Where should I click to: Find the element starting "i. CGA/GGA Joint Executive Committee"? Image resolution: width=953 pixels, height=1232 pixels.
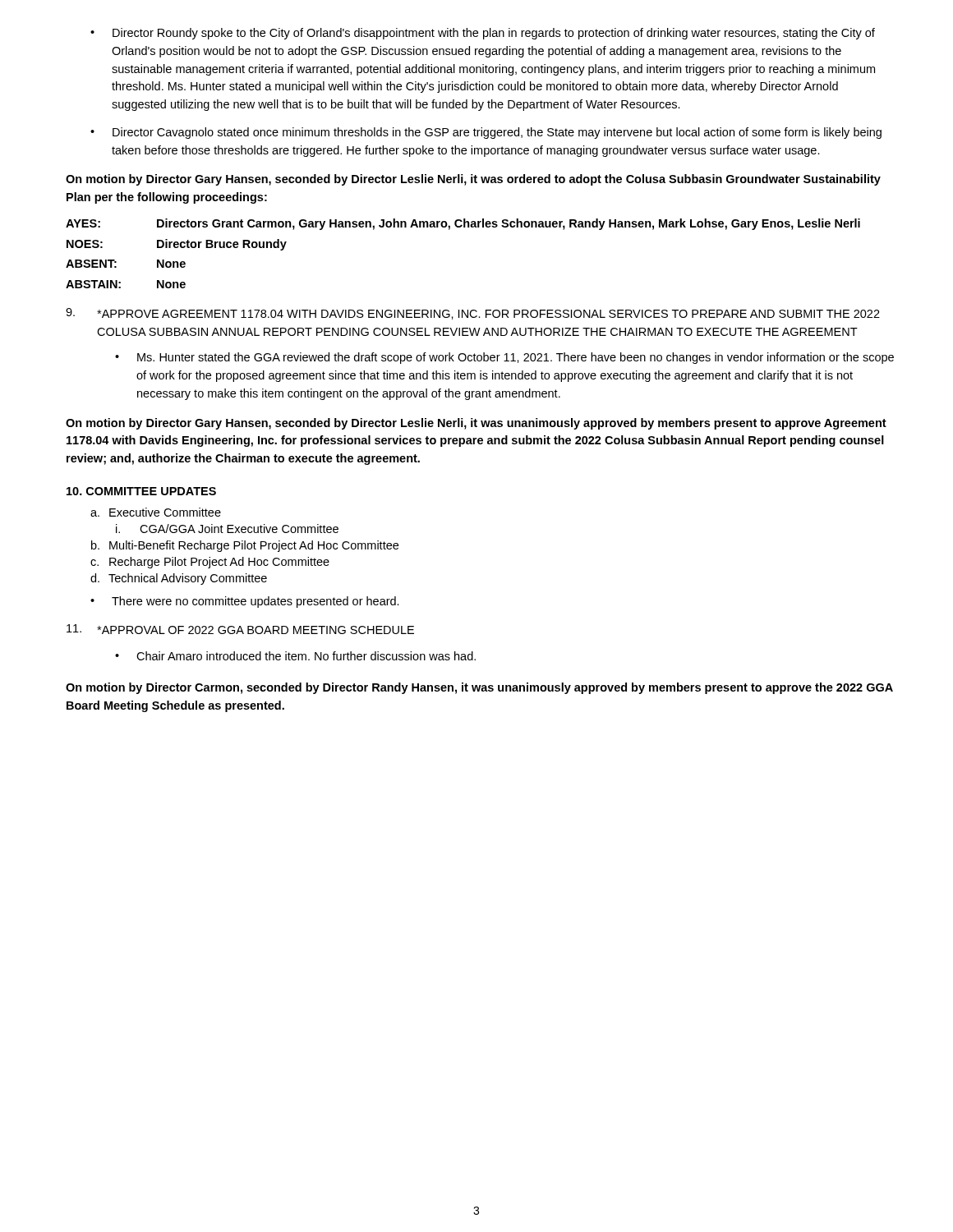(227, 529)
